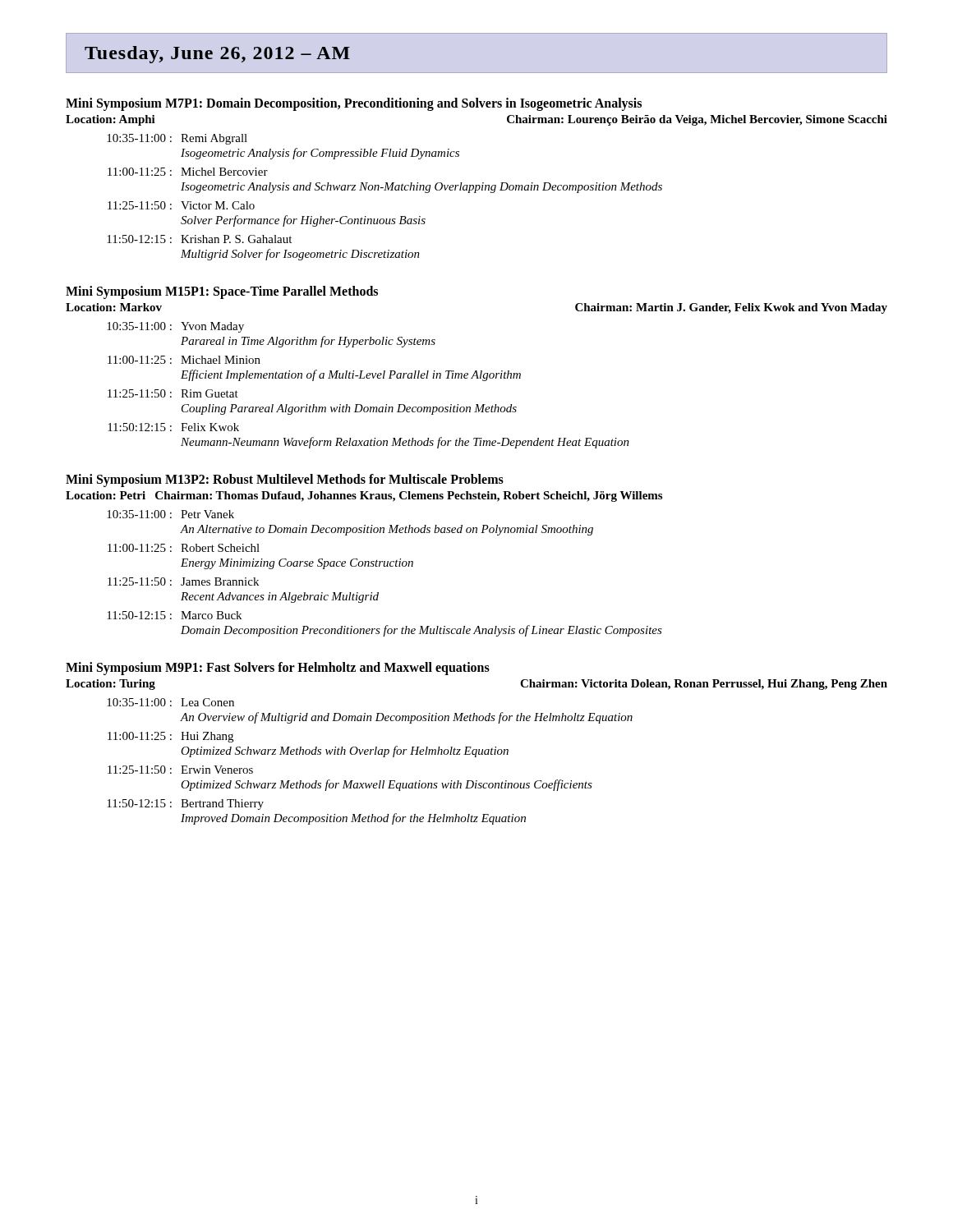Click the passage that begins "11:00-11:25 : Hui Zhang Optimized"
953x1232 pixels.
[x=476, y=744]
